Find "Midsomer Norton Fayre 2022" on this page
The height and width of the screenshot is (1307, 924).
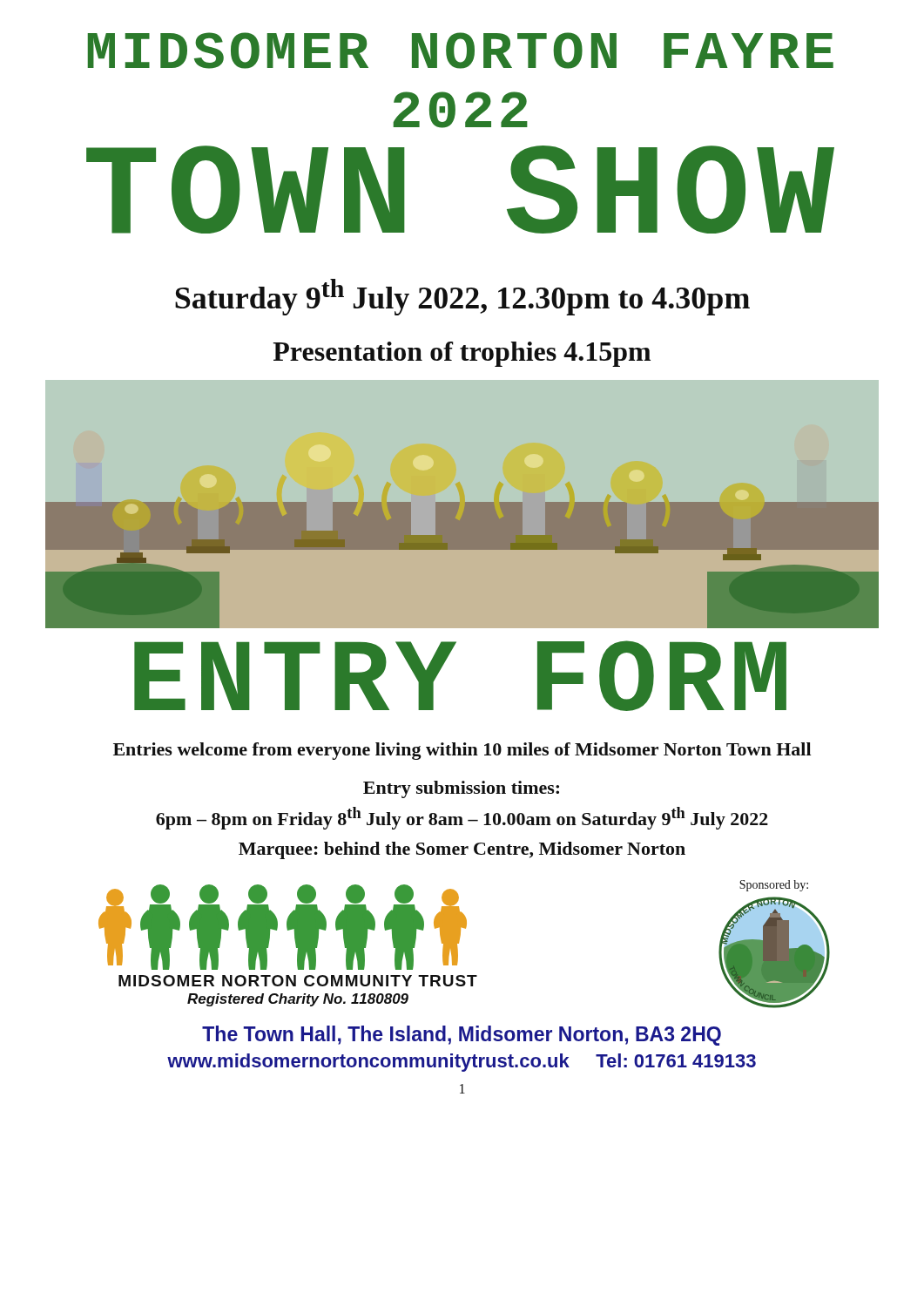462,83
